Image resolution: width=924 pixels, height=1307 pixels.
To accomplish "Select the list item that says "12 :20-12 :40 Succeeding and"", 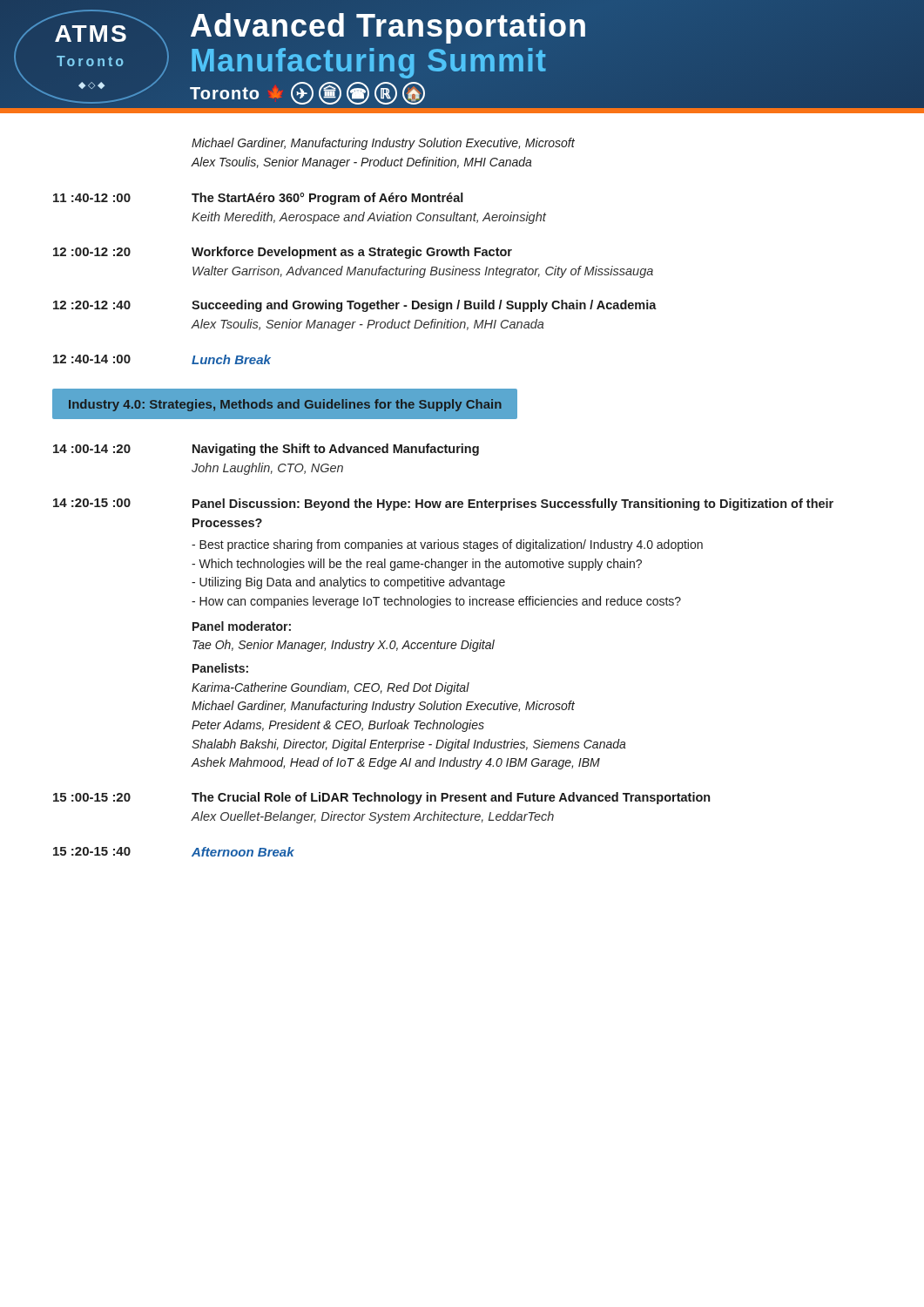I will coord(462,316).
